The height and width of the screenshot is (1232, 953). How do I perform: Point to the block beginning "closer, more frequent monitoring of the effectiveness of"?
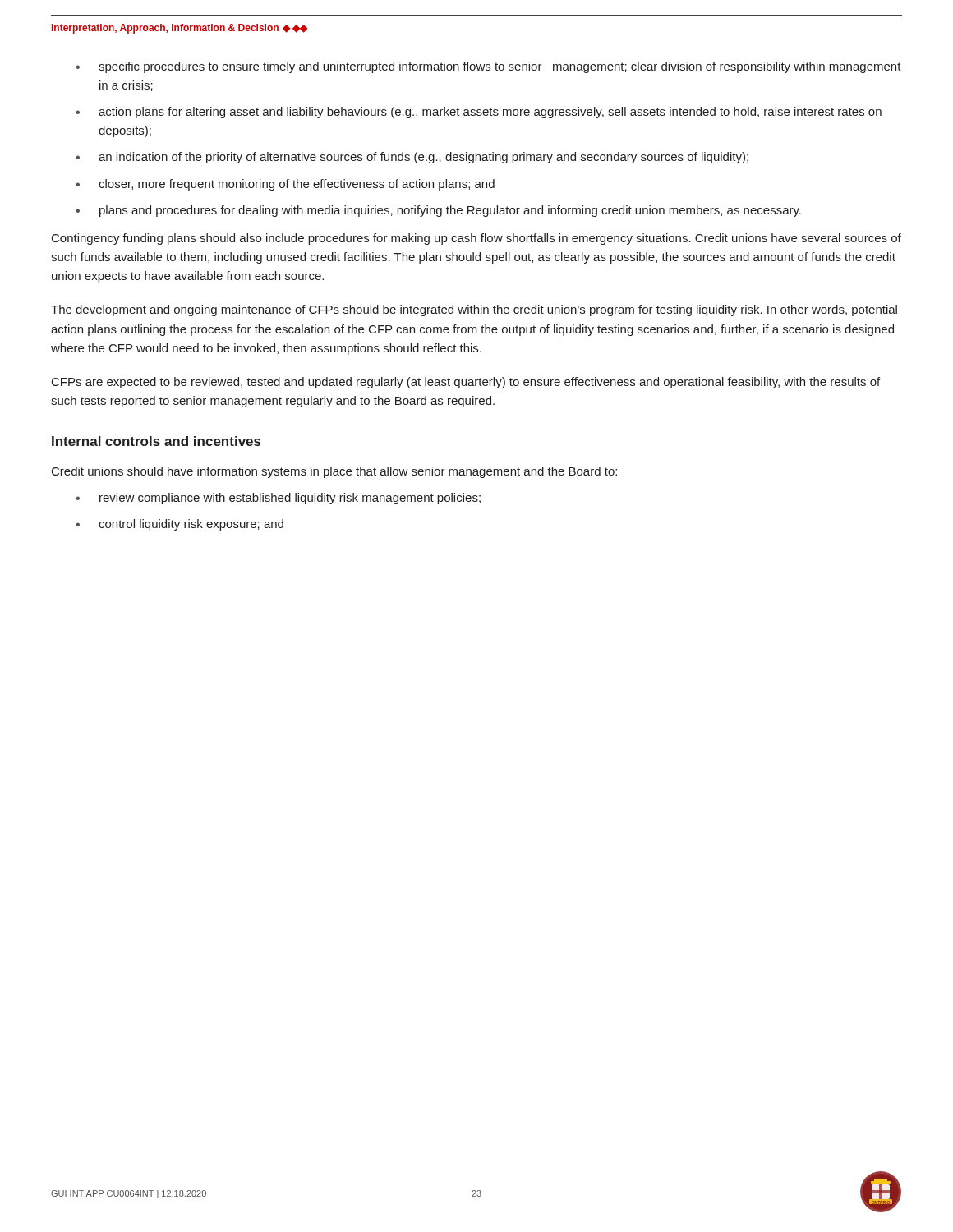coord(297,183)
